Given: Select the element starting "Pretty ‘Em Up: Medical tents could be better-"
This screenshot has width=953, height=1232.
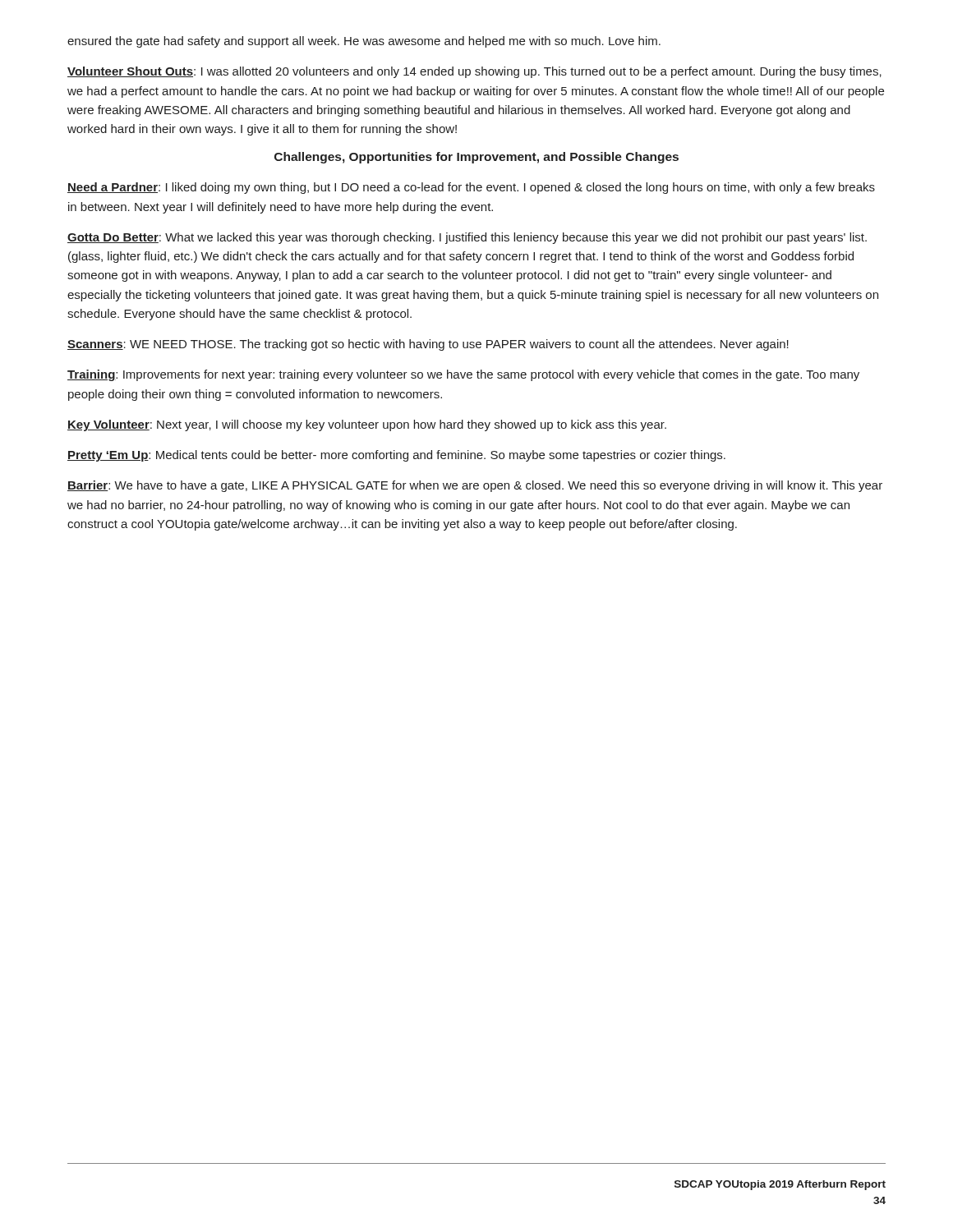Looking at the screenshot, I should [x=397, y=455].
